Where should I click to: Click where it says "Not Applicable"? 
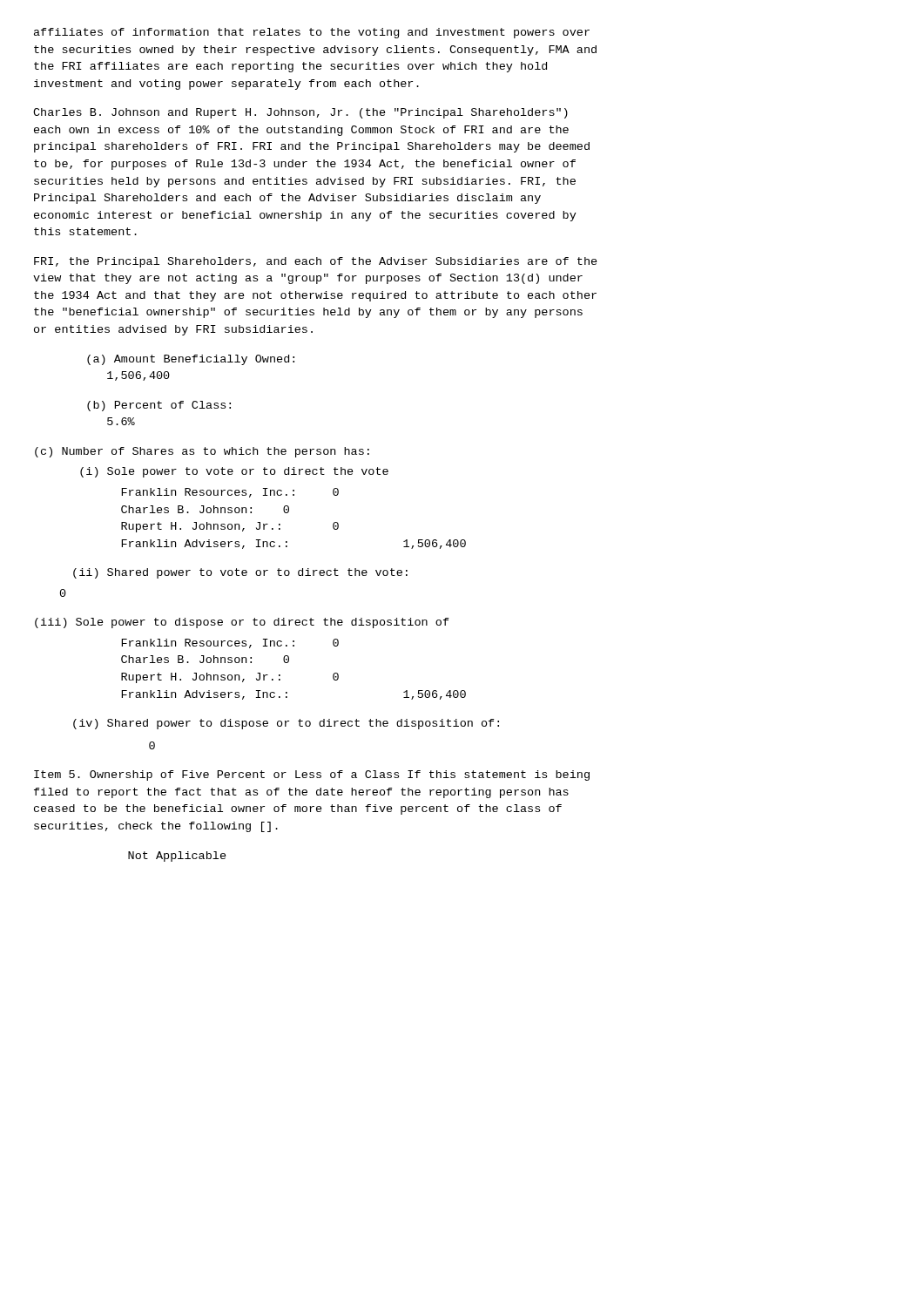(156, 856)
